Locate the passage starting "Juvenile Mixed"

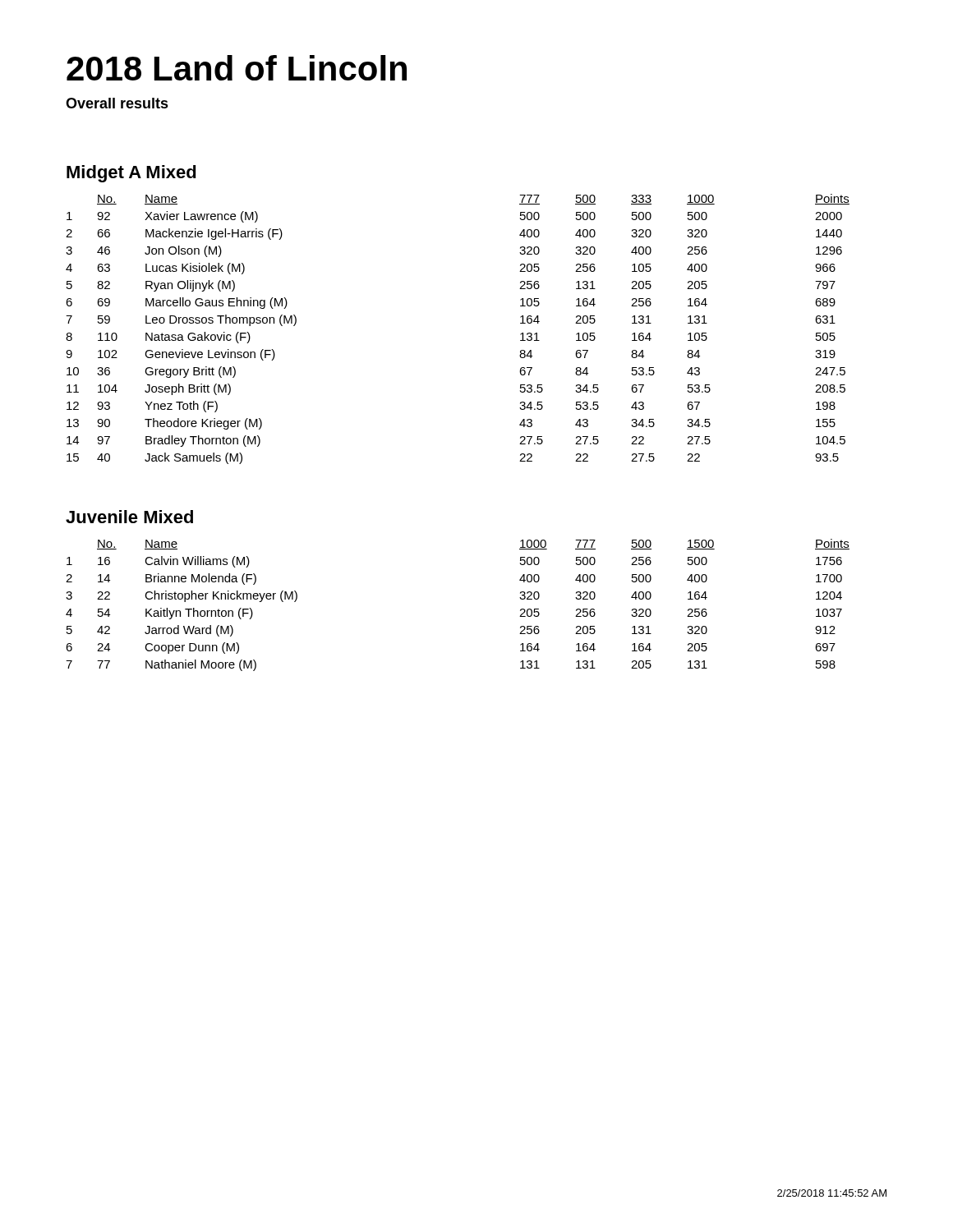point(130,517)
